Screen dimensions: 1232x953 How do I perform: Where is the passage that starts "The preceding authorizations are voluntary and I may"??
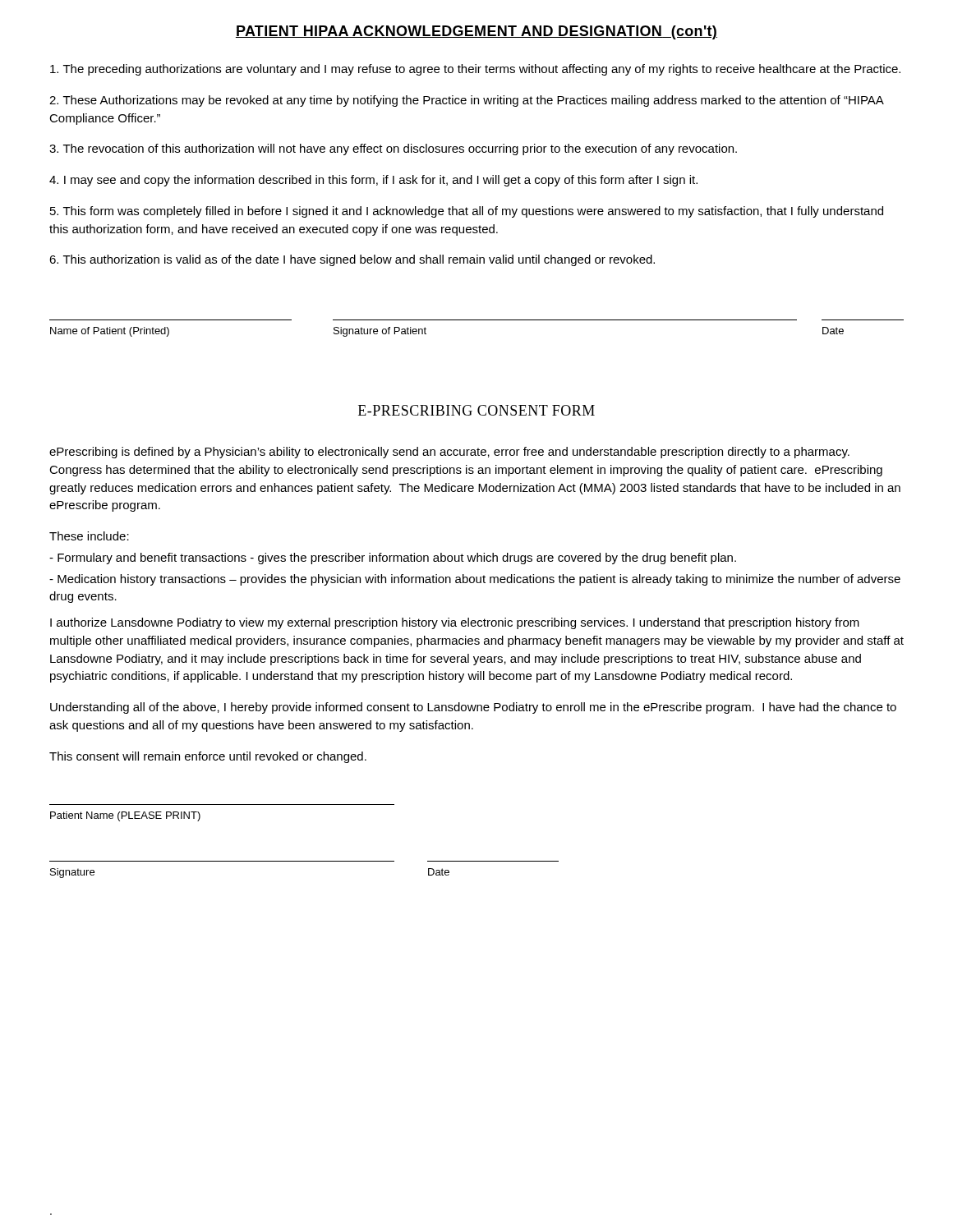(x=475, y=69)
